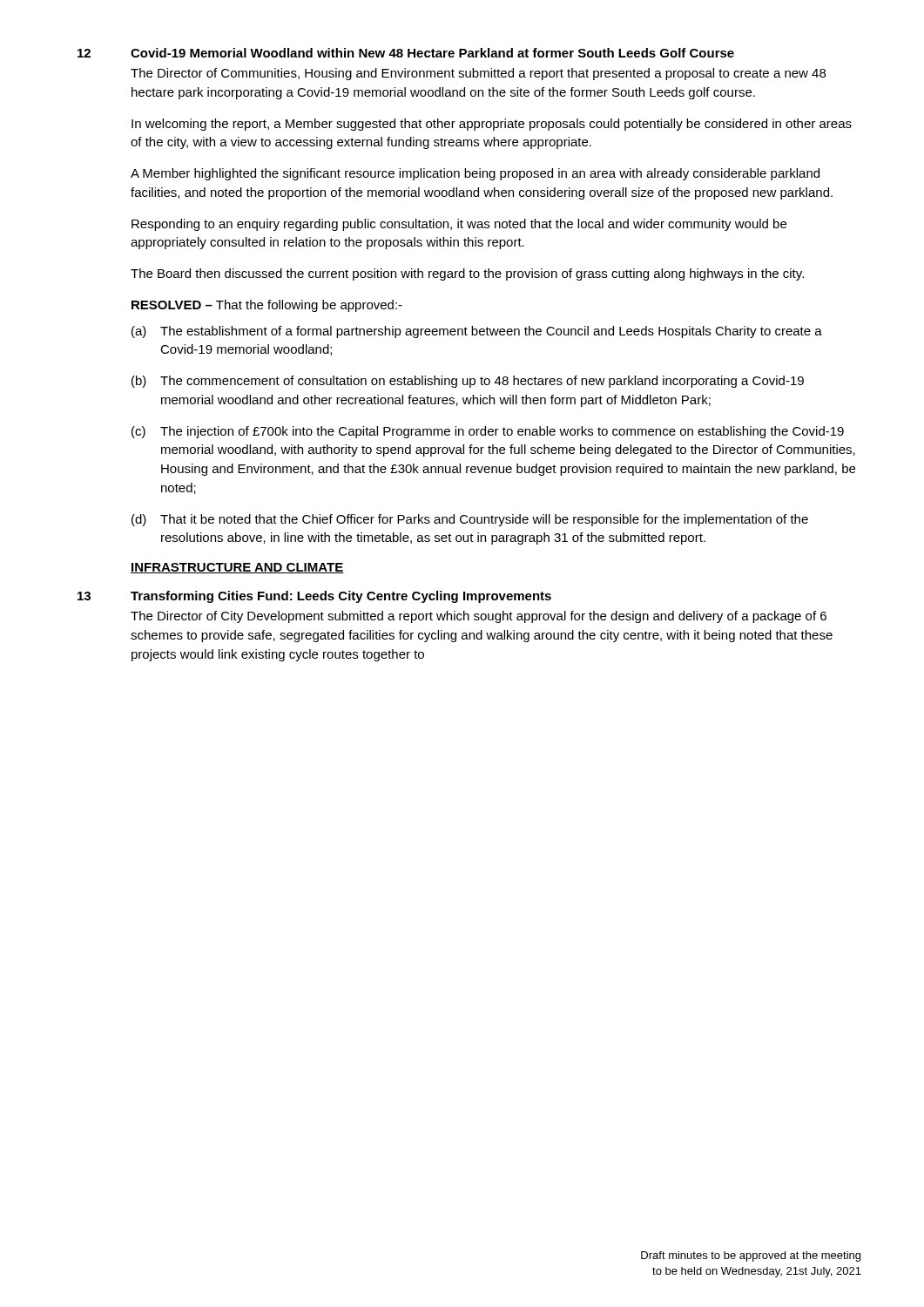This screenshot has height=1307, width=924.
Task: Where is the passage that starts "In welcoming the report, a Member suggested"?
Action: click(x=491, y=132)
